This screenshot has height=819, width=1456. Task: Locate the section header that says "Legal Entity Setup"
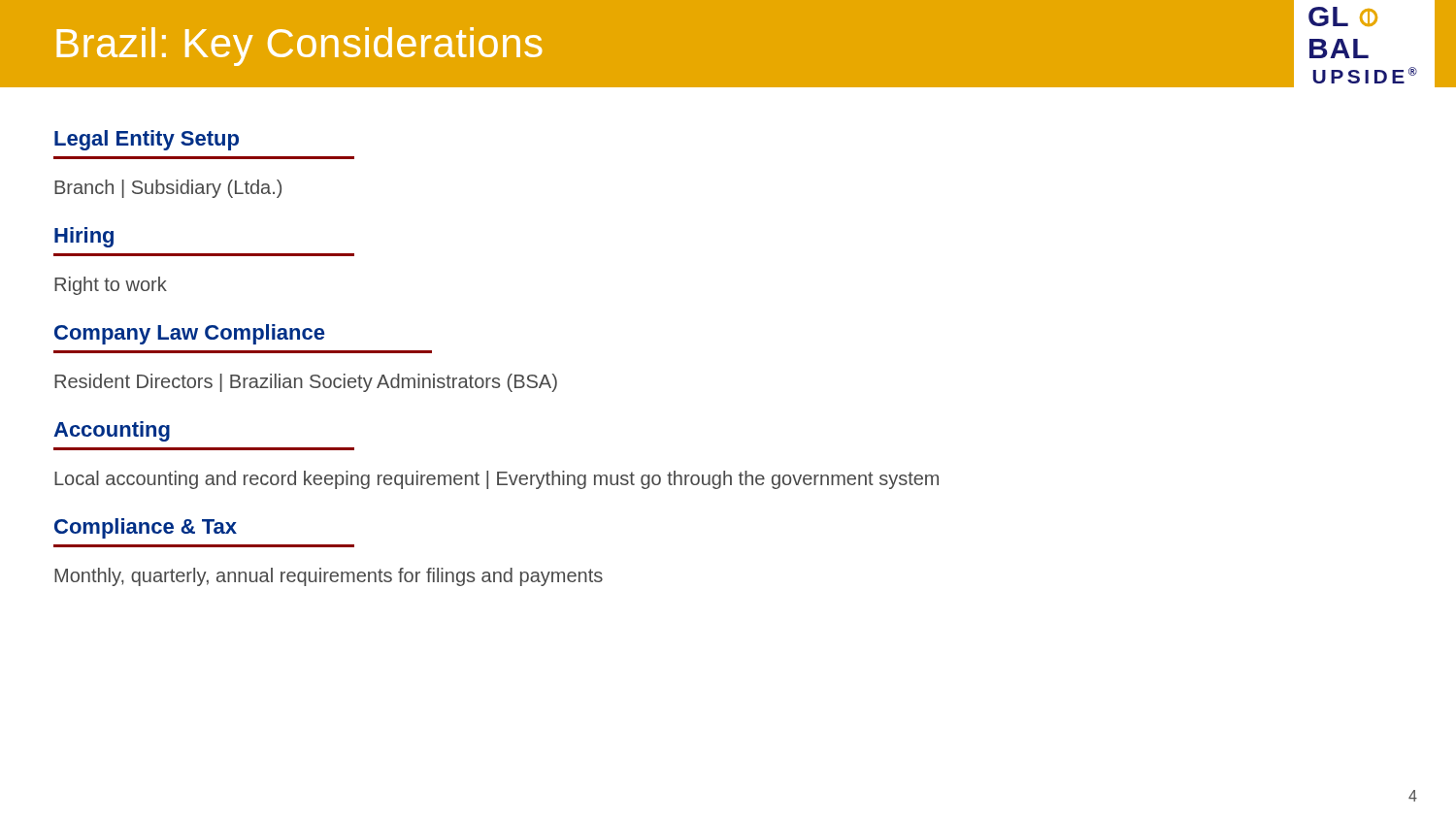(x=147, y=138)
